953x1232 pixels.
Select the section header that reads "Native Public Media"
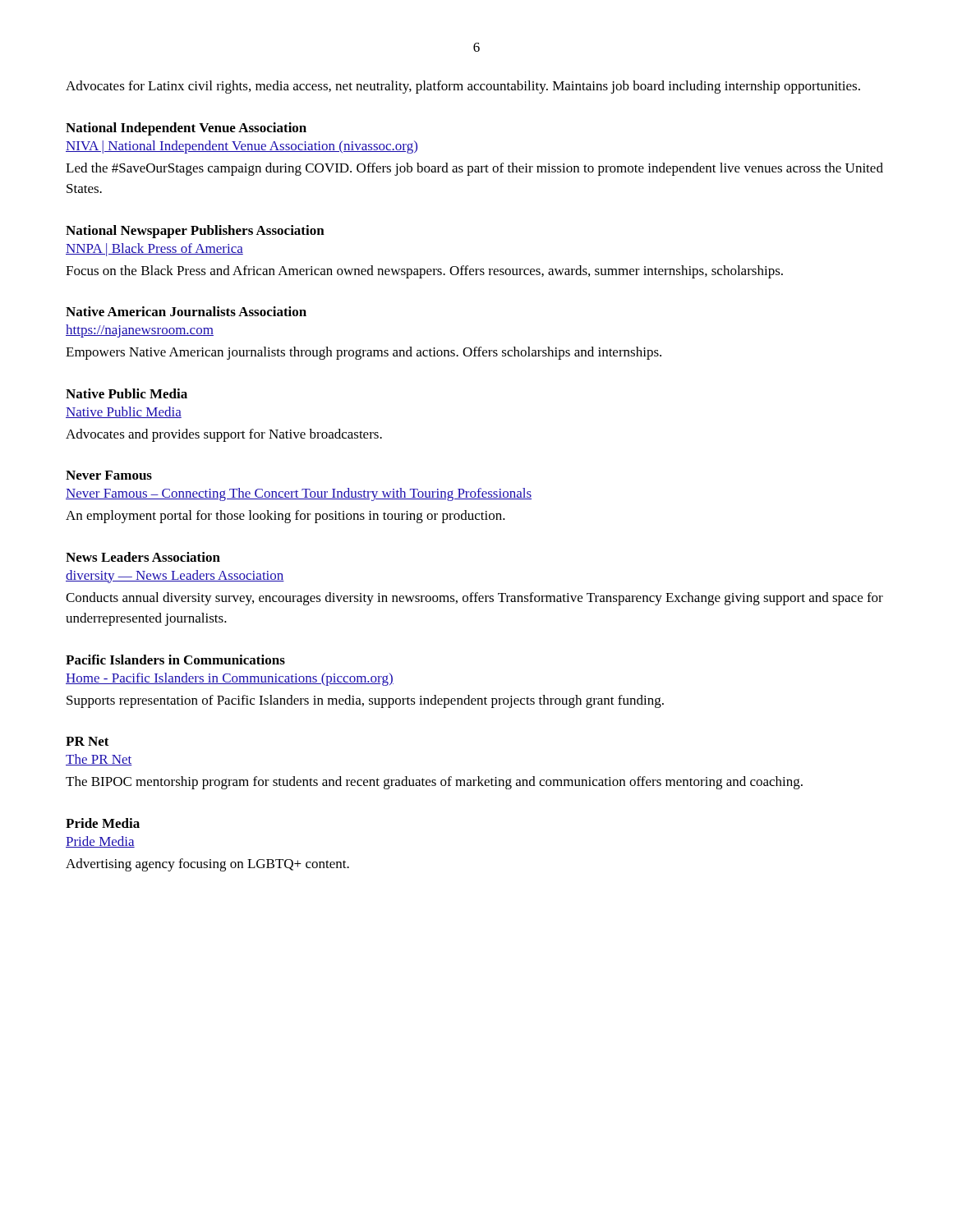click(x=127, y=393)
